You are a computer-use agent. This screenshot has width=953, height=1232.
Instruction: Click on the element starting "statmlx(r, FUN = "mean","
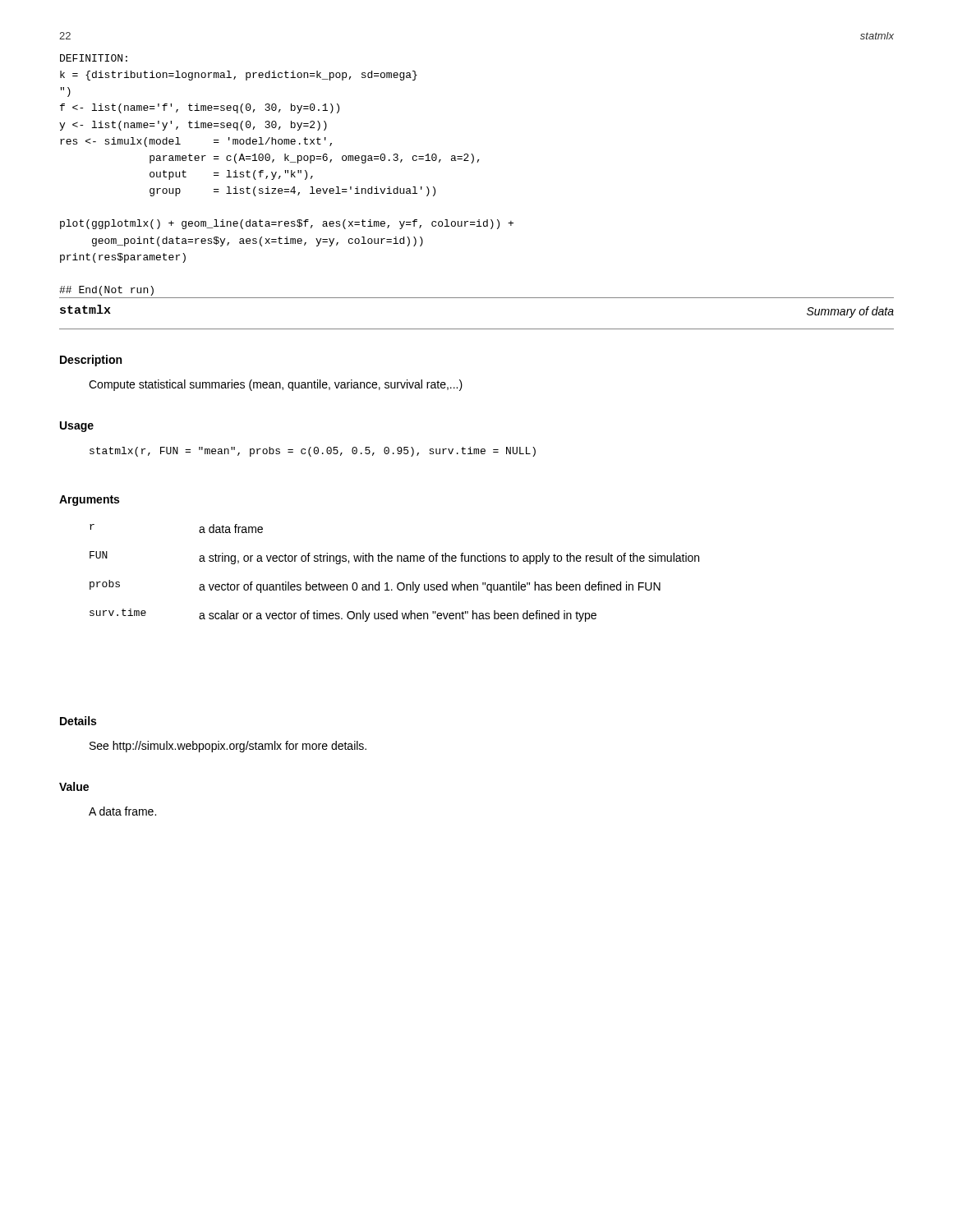tap(313, 451)
